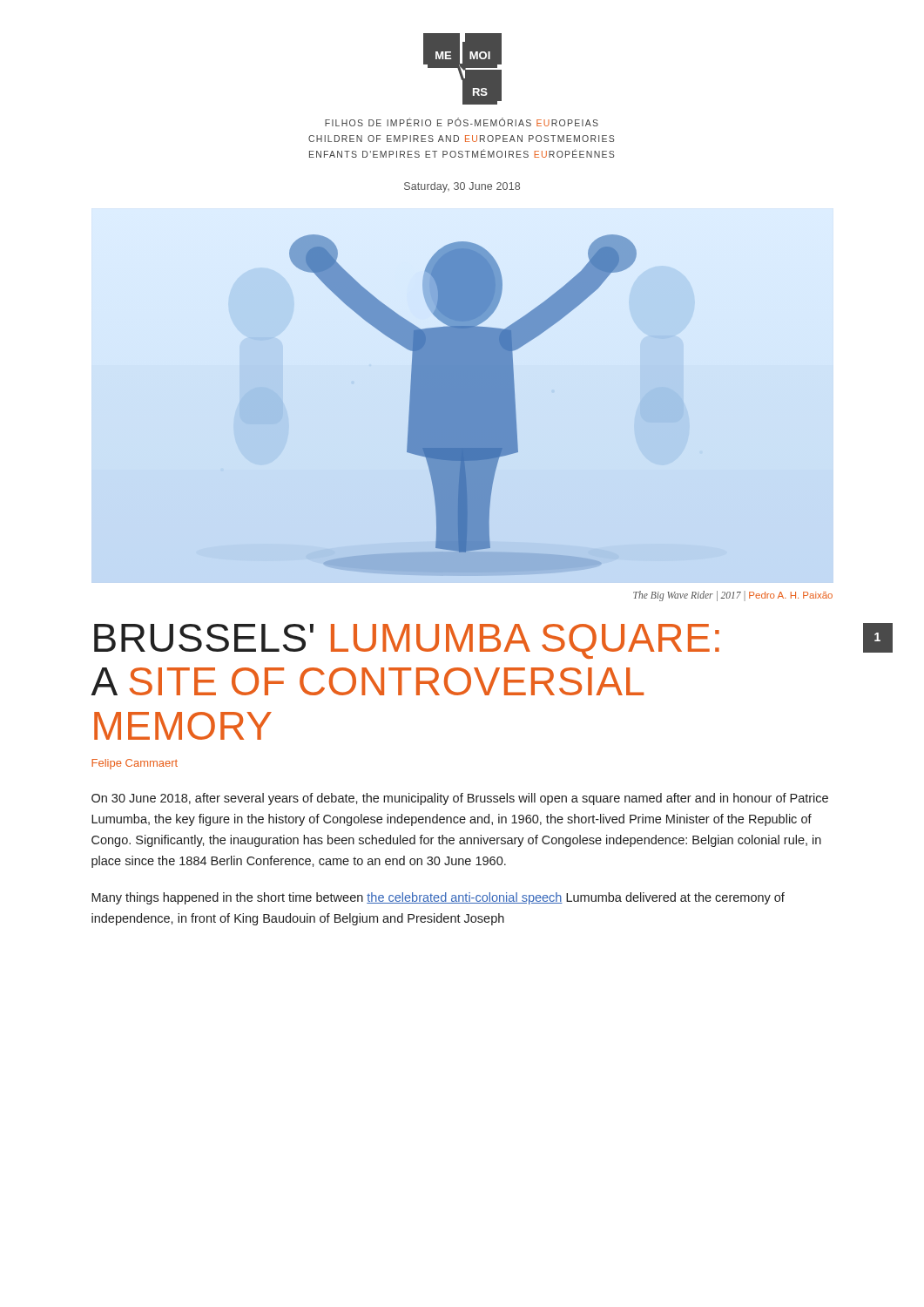The width and height of the screenshot is (924, 1307).
Task: Locate the caption that reads "The Big Wave Rider |"
Action: click(x=733, y=595)
